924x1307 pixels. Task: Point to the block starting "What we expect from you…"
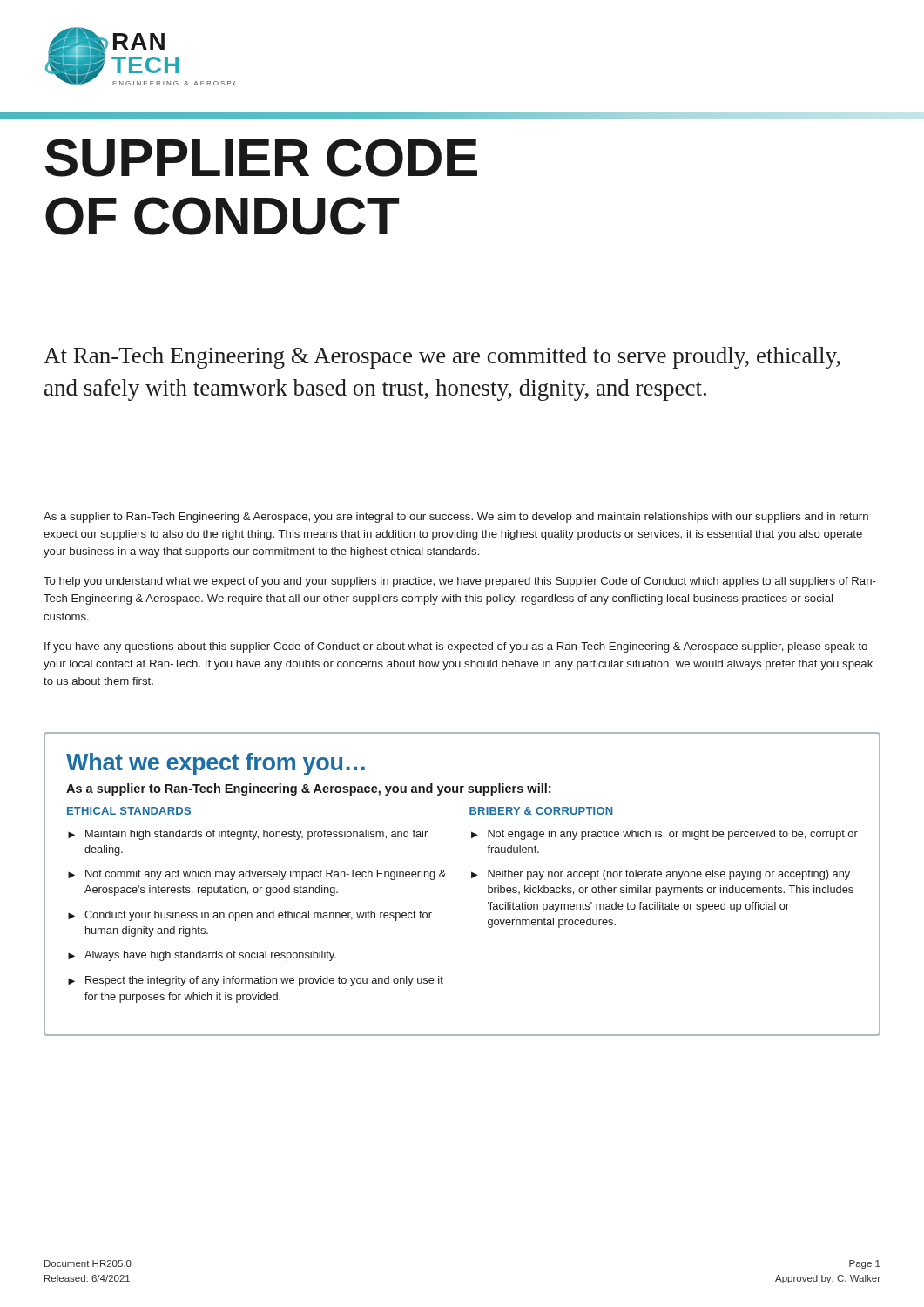point(462,757)
